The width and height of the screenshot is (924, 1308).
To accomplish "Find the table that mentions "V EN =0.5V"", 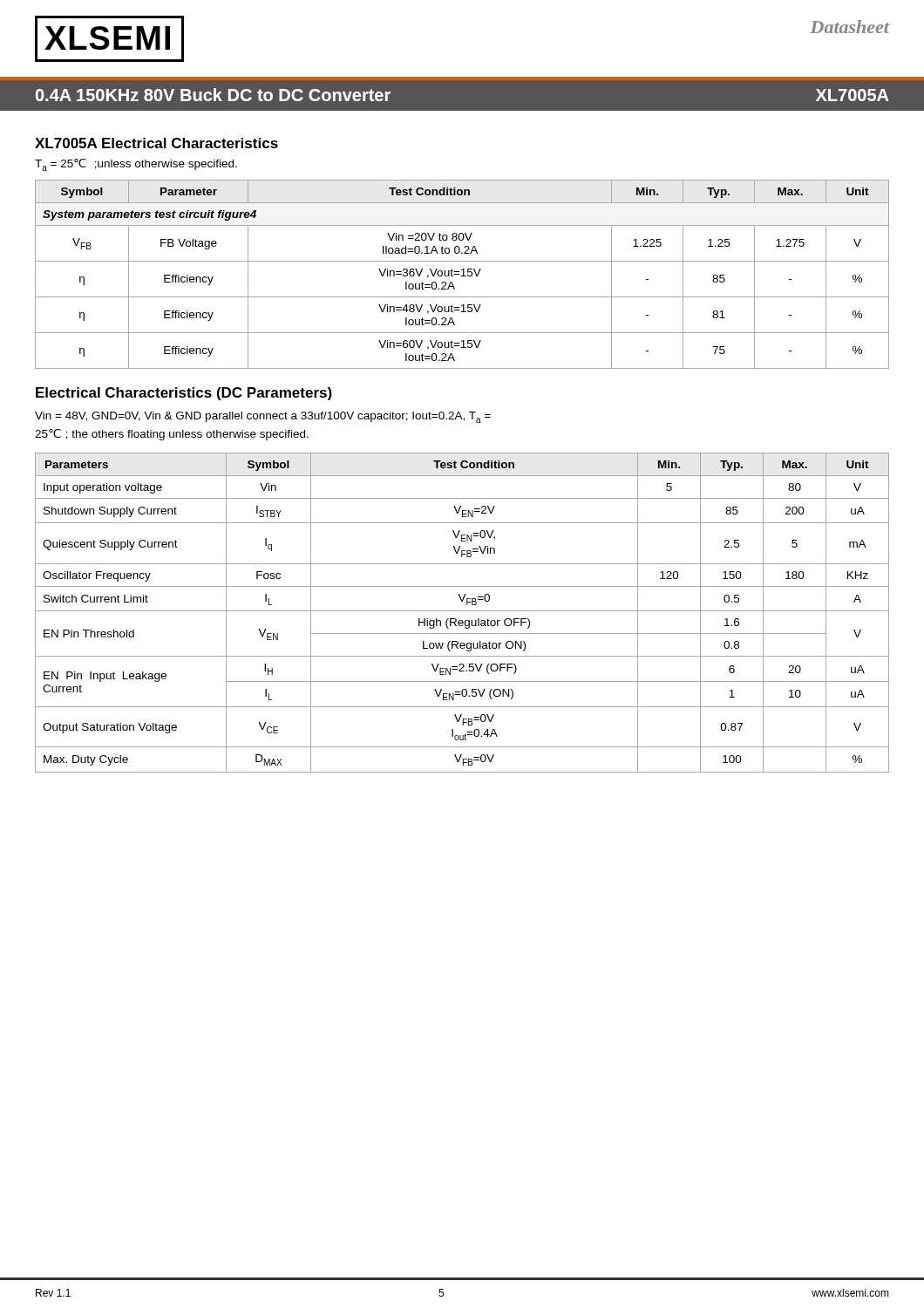I will point(462,612).
